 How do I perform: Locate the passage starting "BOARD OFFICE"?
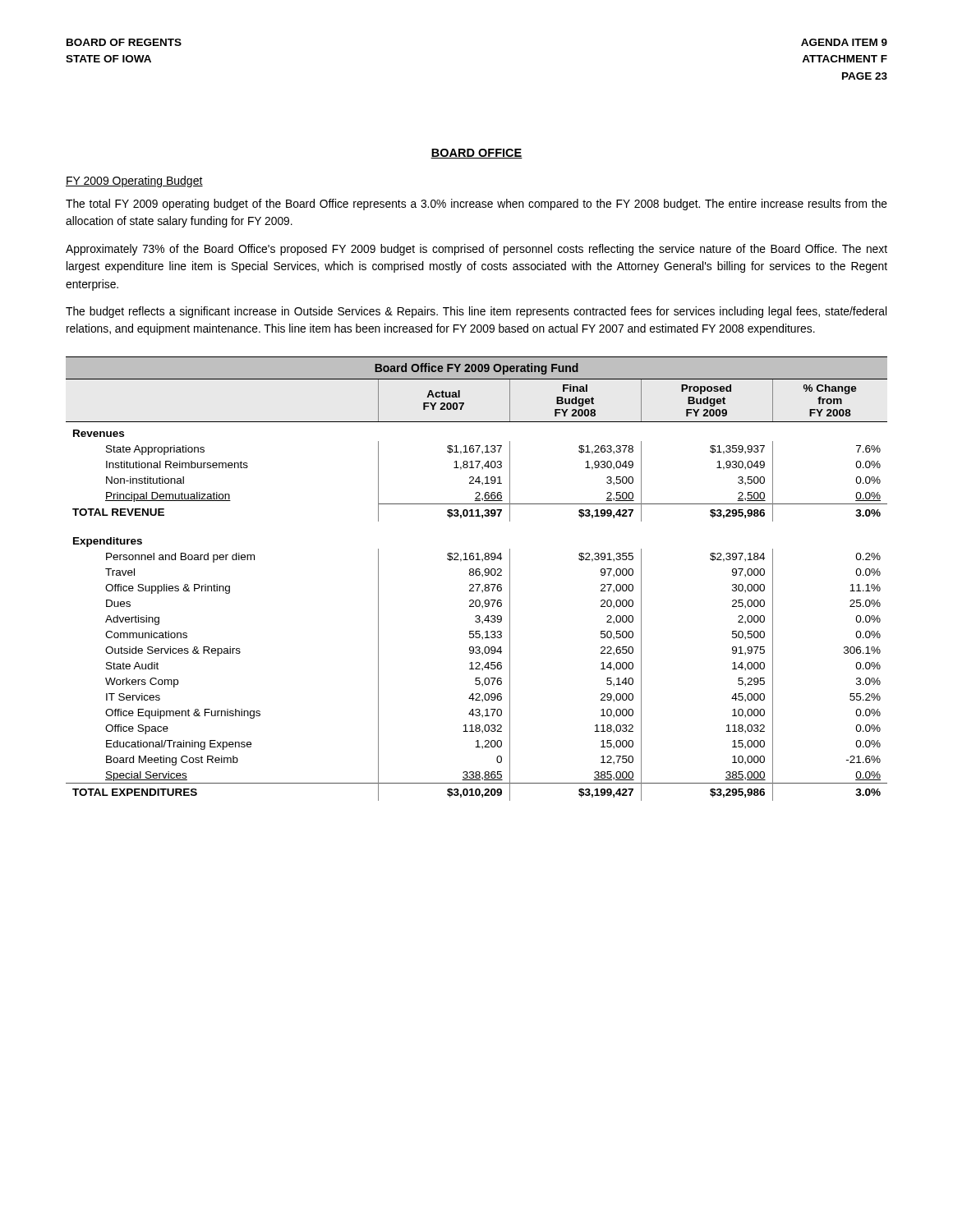click(x=476, y=153)
